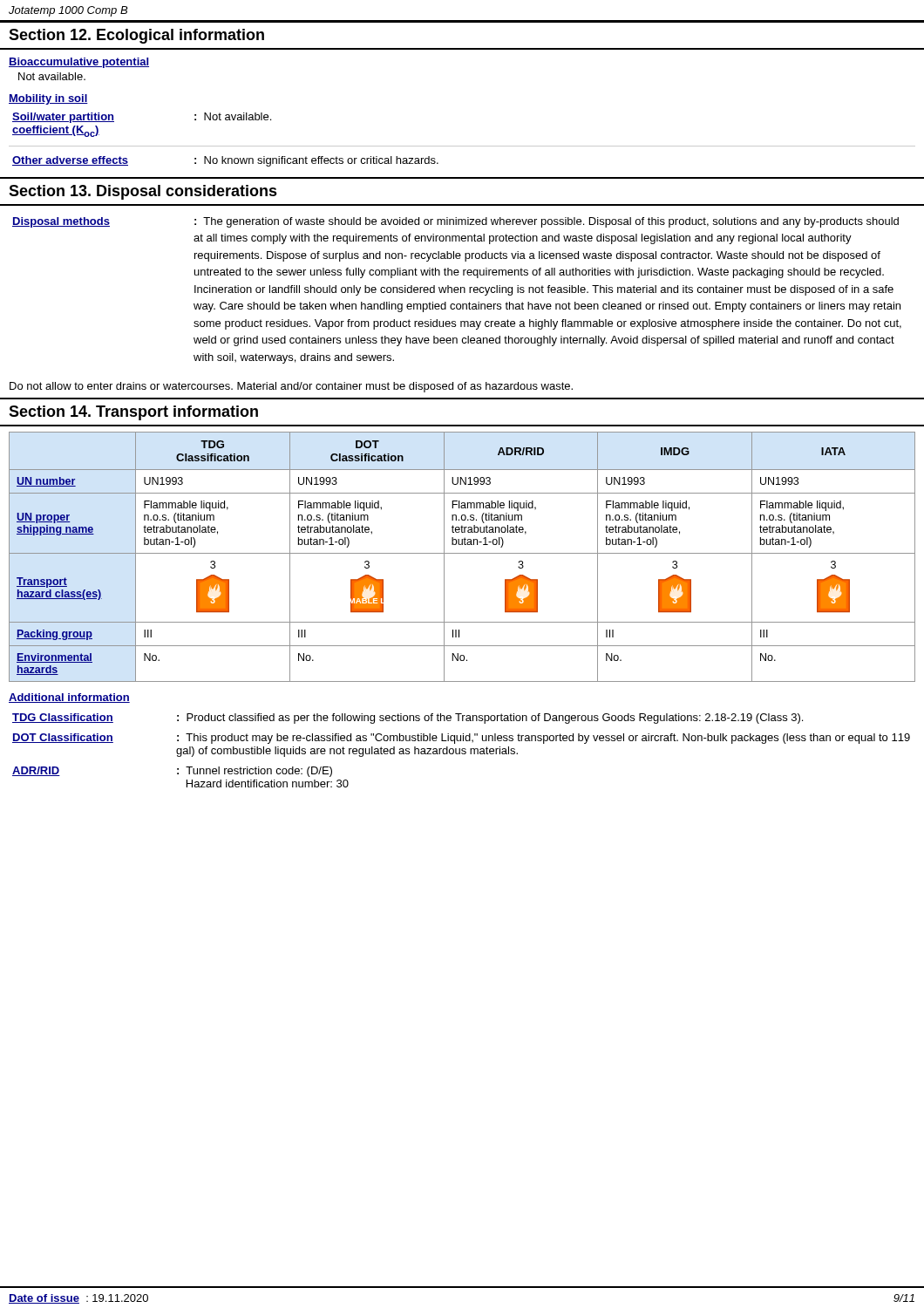Viewport: 924px width, 1308px height.
Task: Click where it says "Mobility in soil"
Action: [48, 98]
